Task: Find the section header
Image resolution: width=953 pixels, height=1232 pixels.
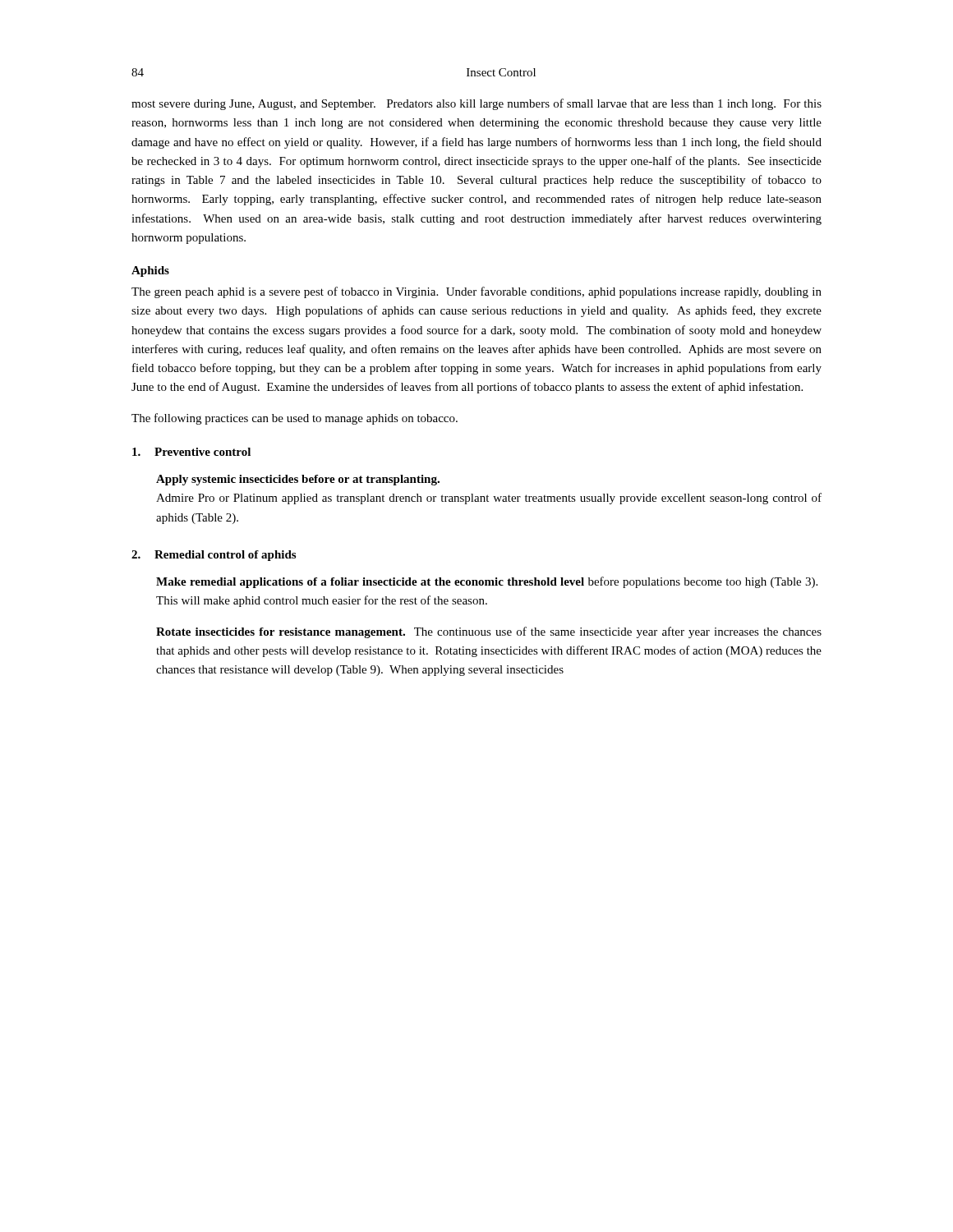Action: pos(150,270)
